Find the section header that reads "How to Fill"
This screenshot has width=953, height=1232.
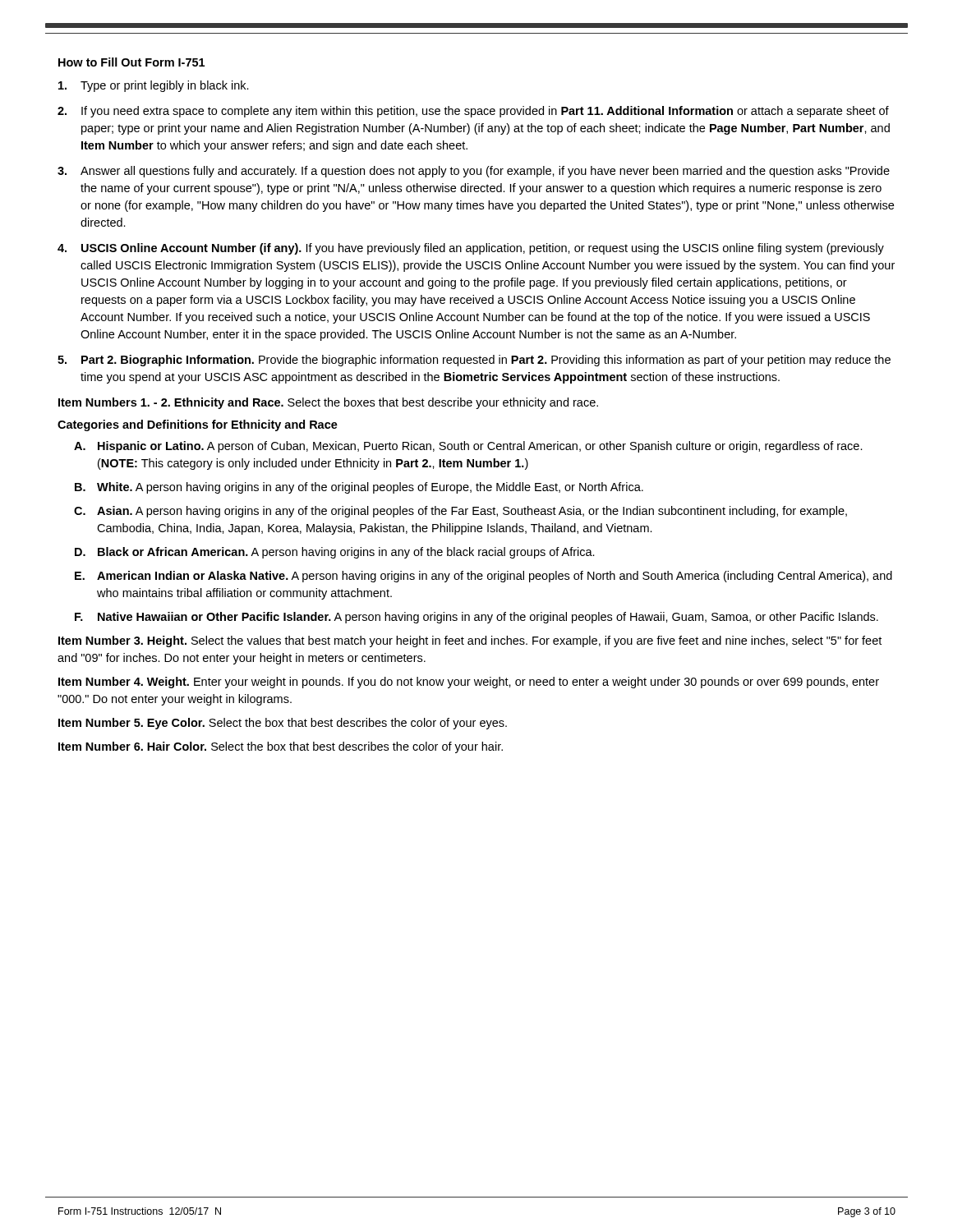131,62
